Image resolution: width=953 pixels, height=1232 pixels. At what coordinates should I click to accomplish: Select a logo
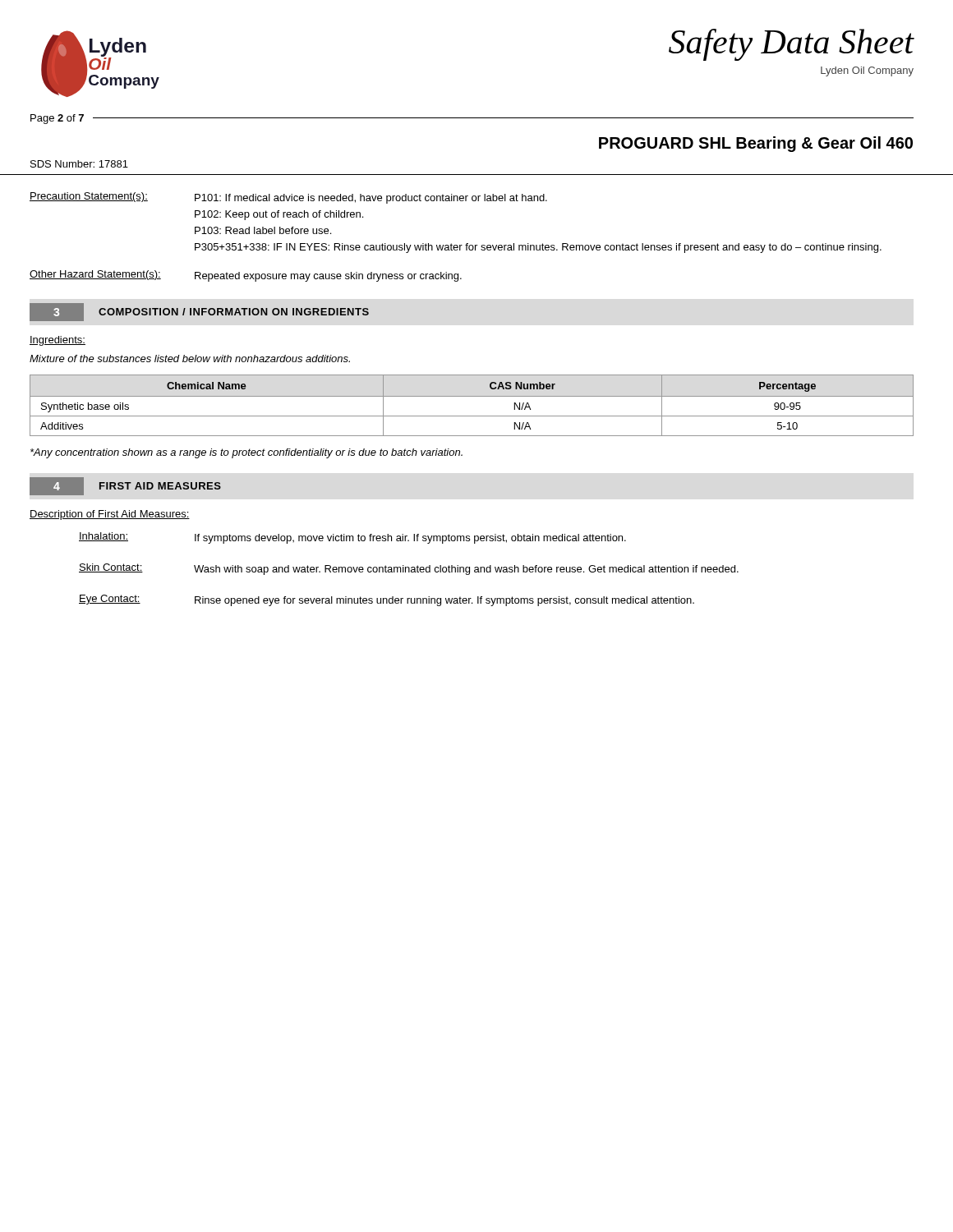point(112,63)
